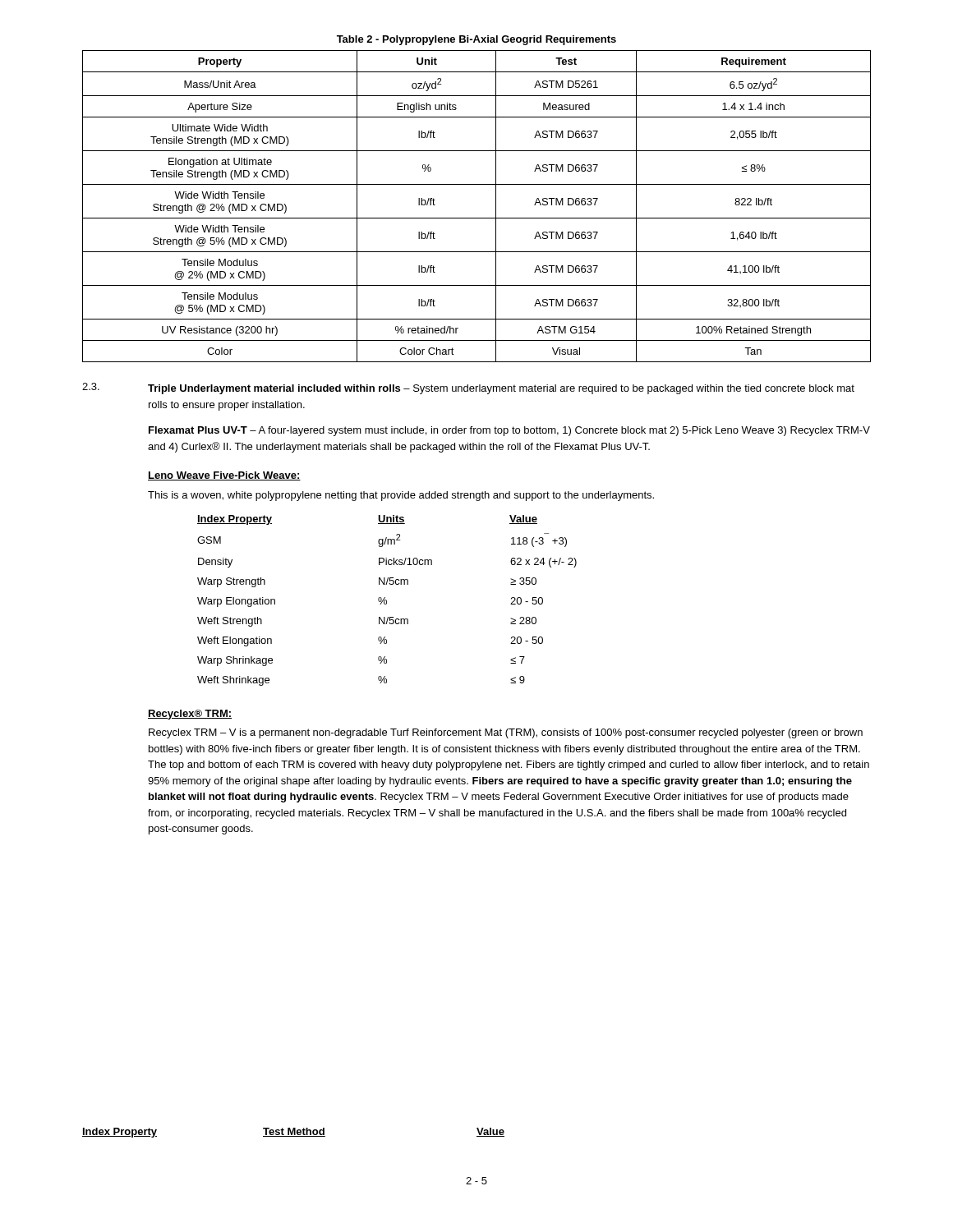Screen dimensions: 1232x953
Task: Locate the region starting "Recyclex TRM – V is a permanent"
Action: click(509, 780)
